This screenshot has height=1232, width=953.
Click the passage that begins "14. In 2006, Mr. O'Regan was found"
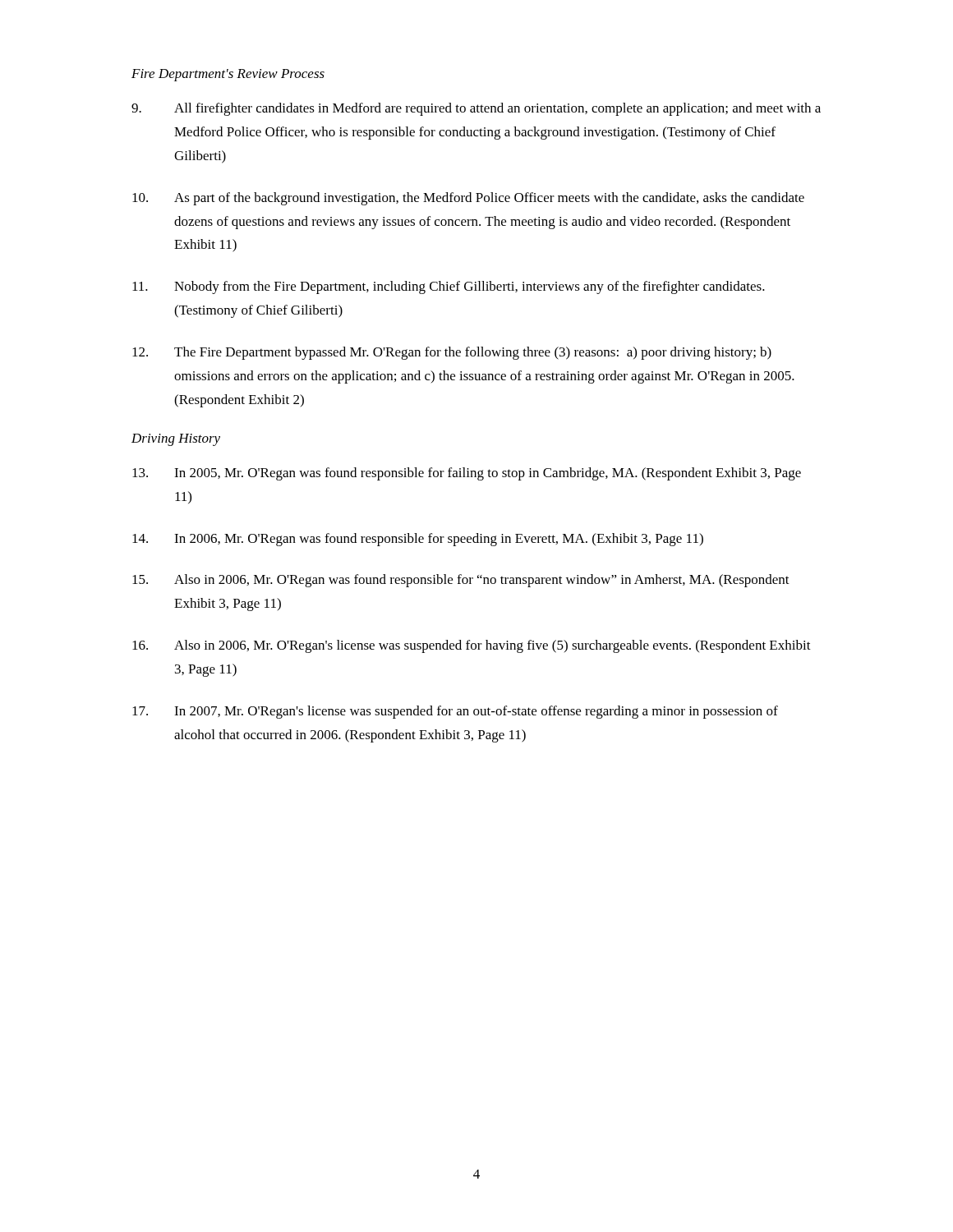click(476, 539)
